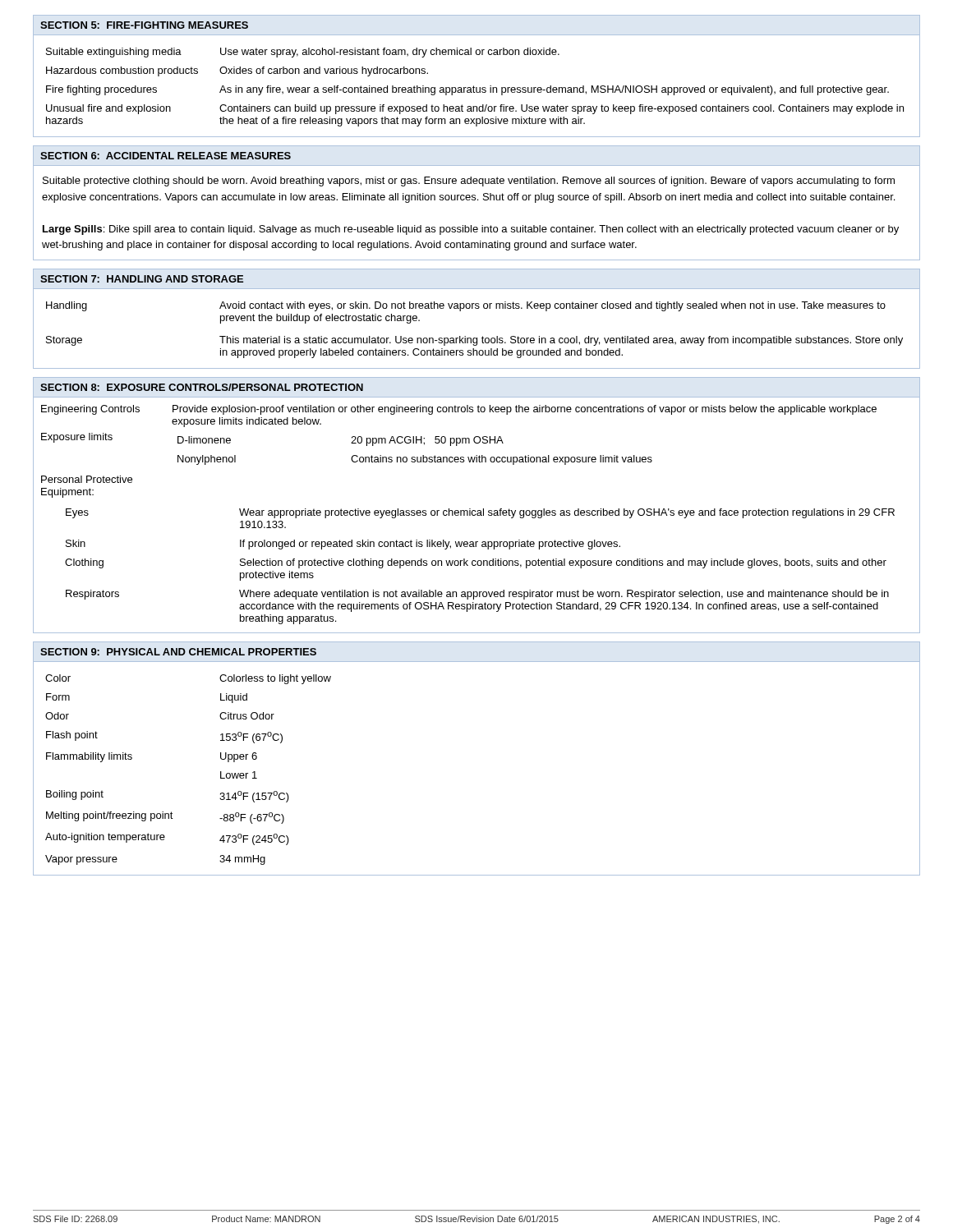Point to "SECTION 9: PHYSICAL AND CHEMICAL PROPERTIES"
Screen dimensions: 1232x953
[178, 651]
